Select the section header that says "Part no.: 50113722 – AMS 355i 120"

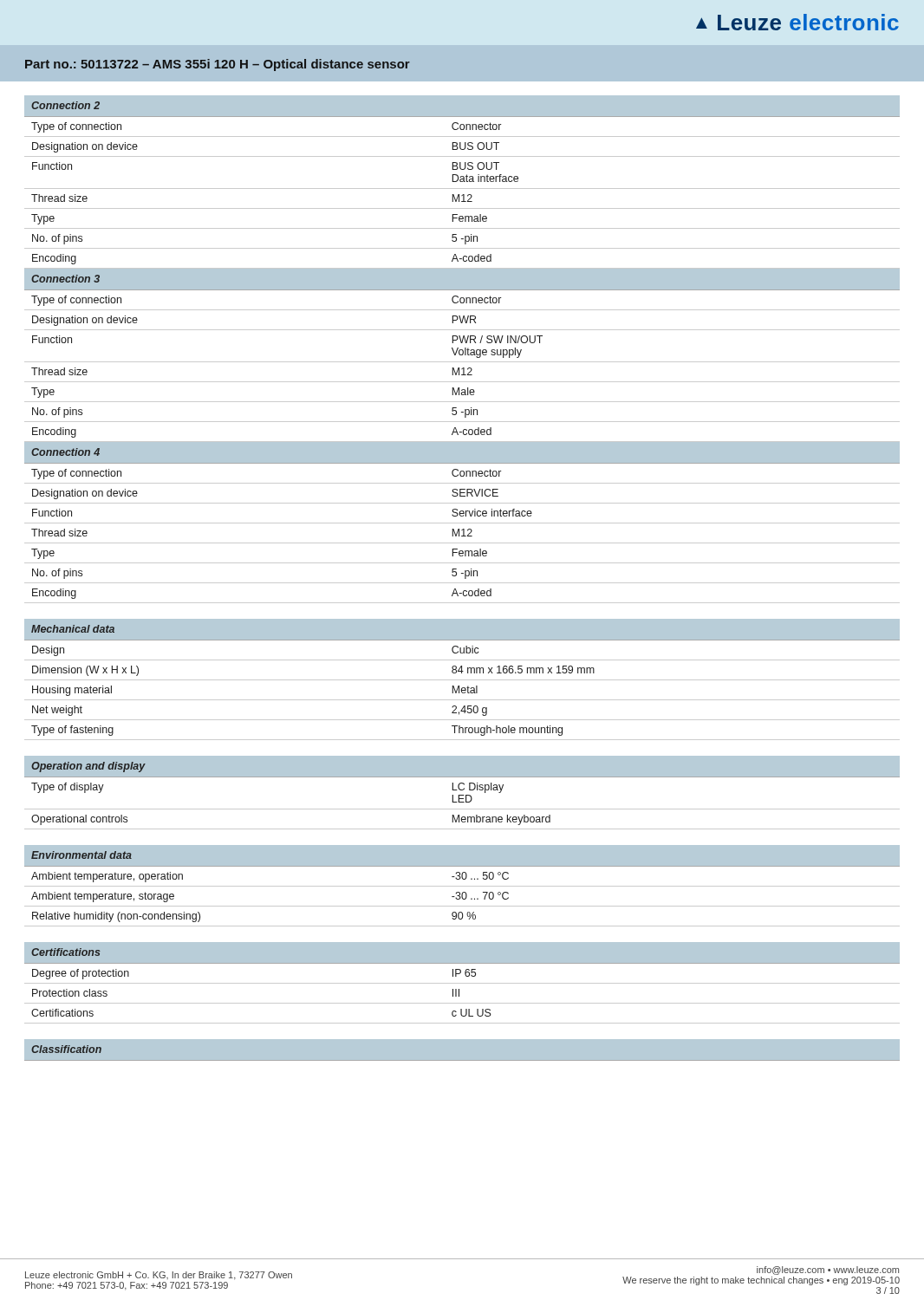click(x=217, y=63)
